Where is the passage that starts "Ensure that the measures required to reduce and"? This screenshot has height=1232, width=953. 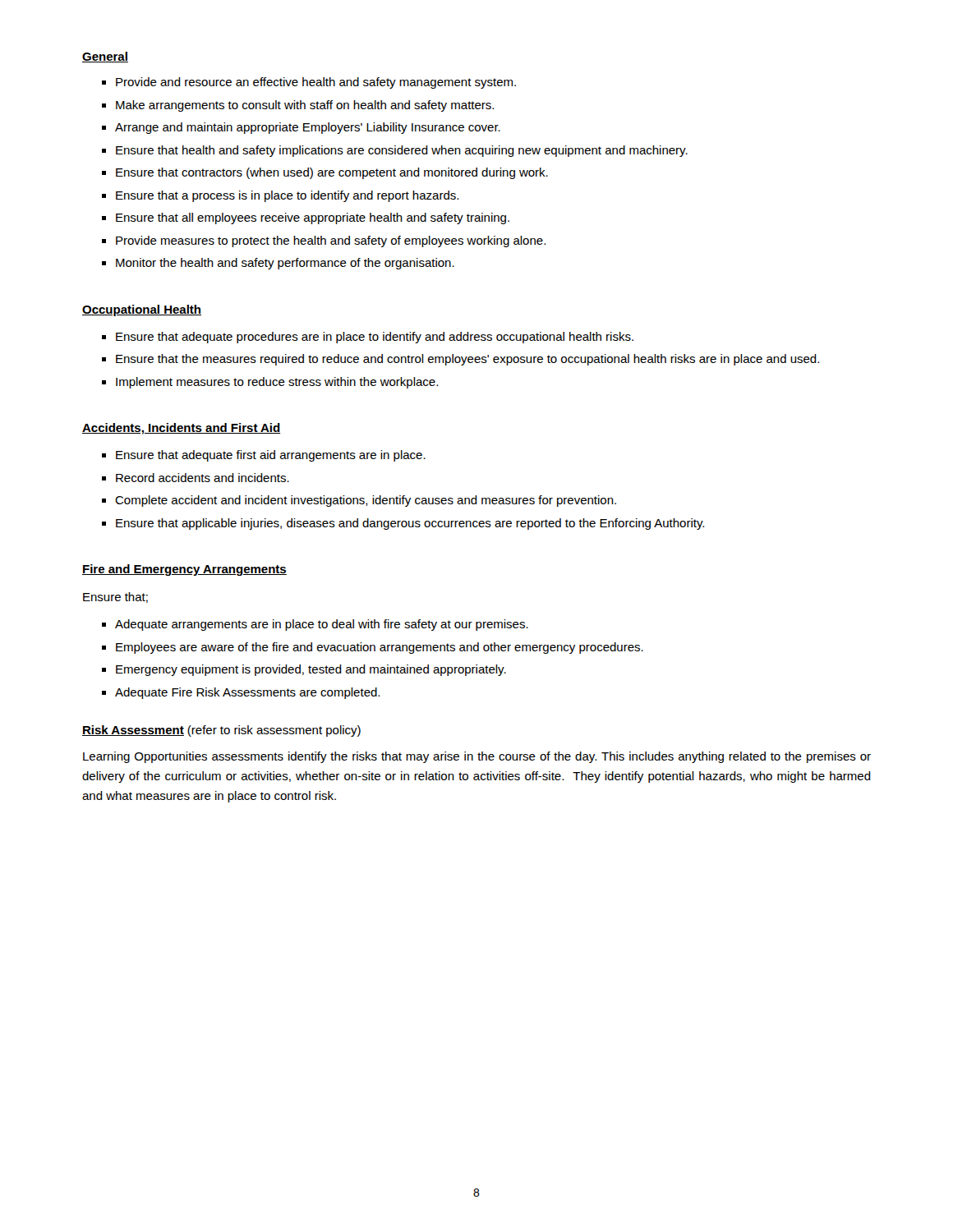pos(493,359)
